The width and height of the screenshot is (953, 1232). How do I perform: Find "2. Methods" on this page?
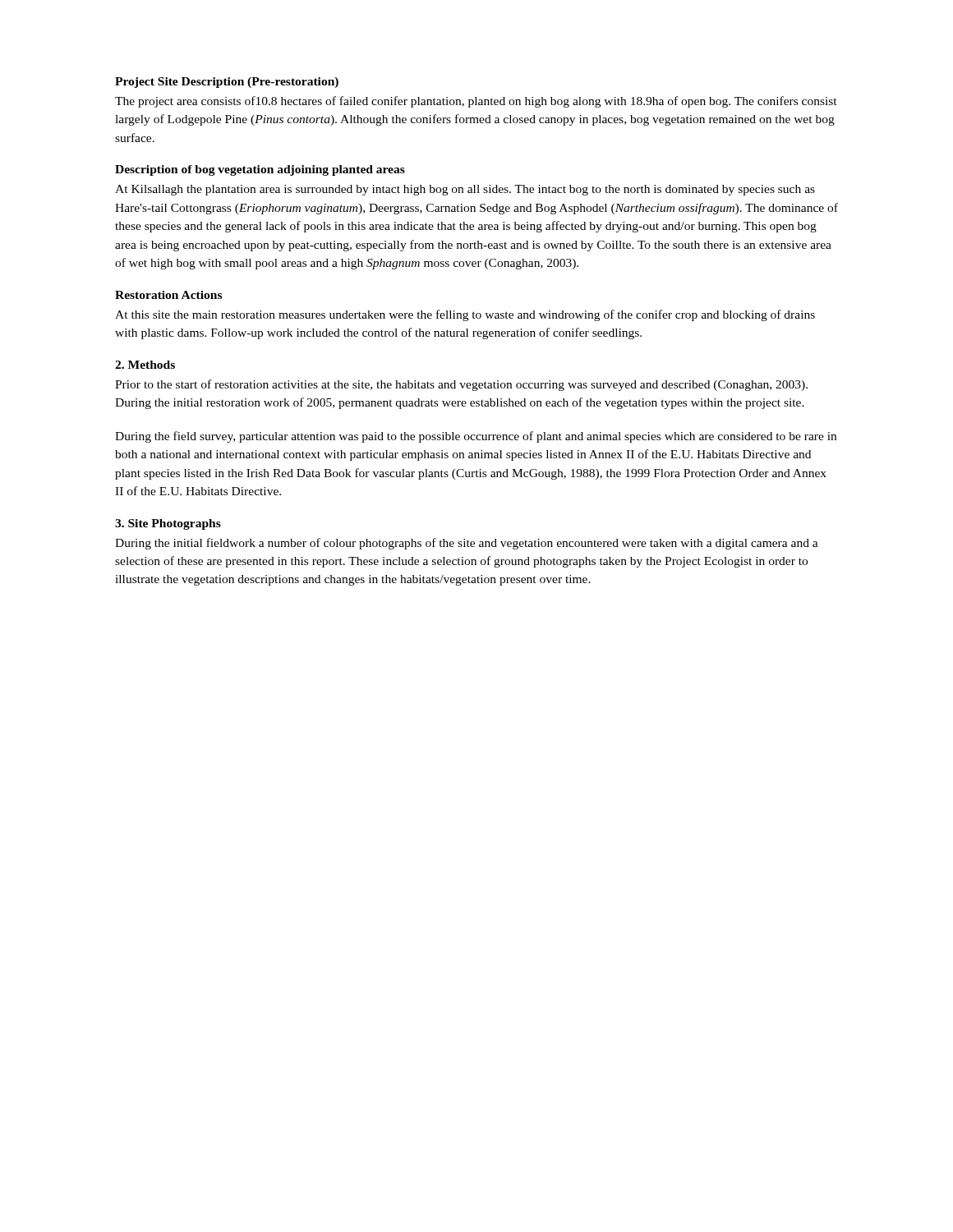pyautogui.click(x=145, y=364)
